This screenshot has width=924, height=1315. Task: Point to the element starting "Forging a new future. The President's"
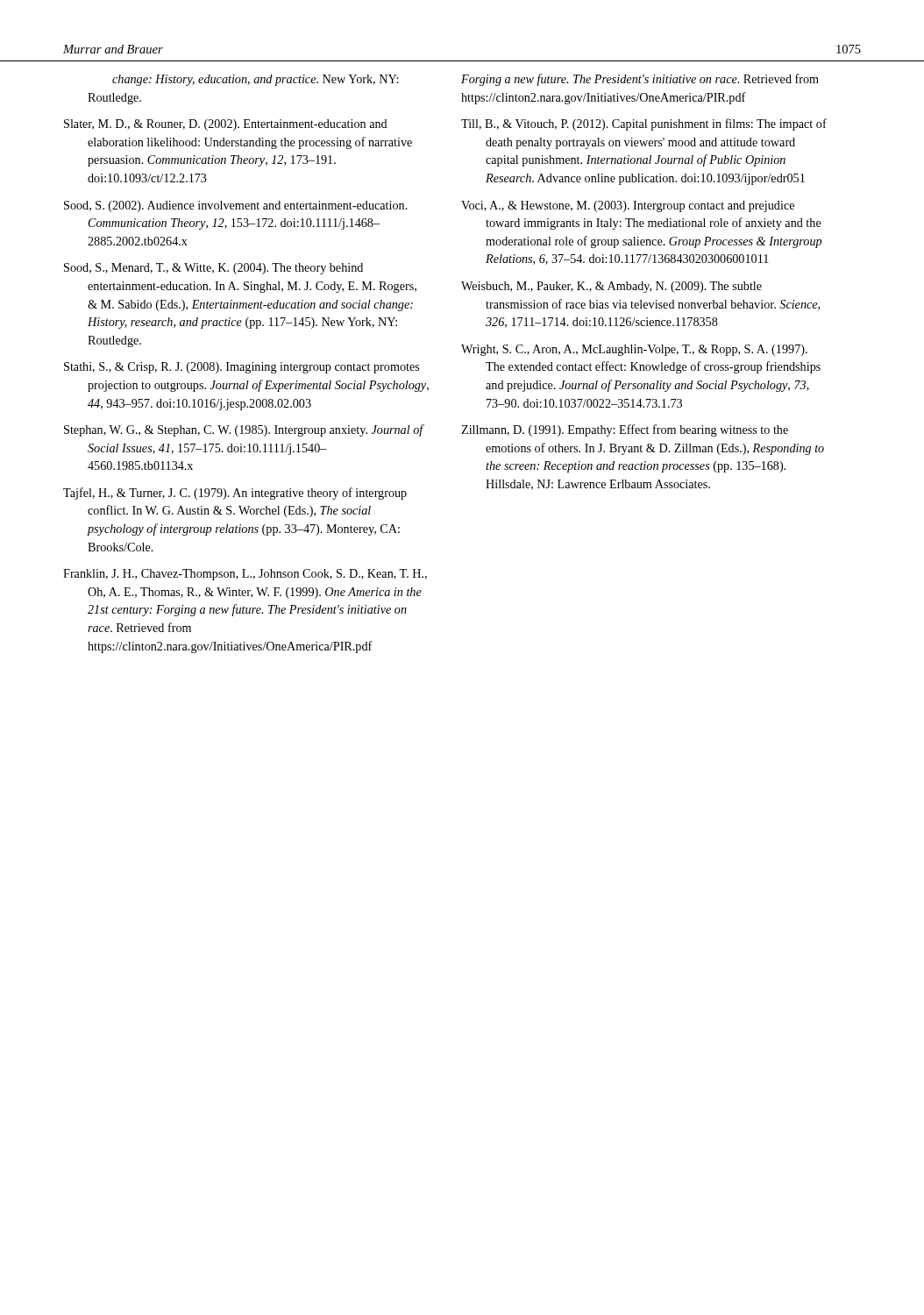[x=640, y=88]
